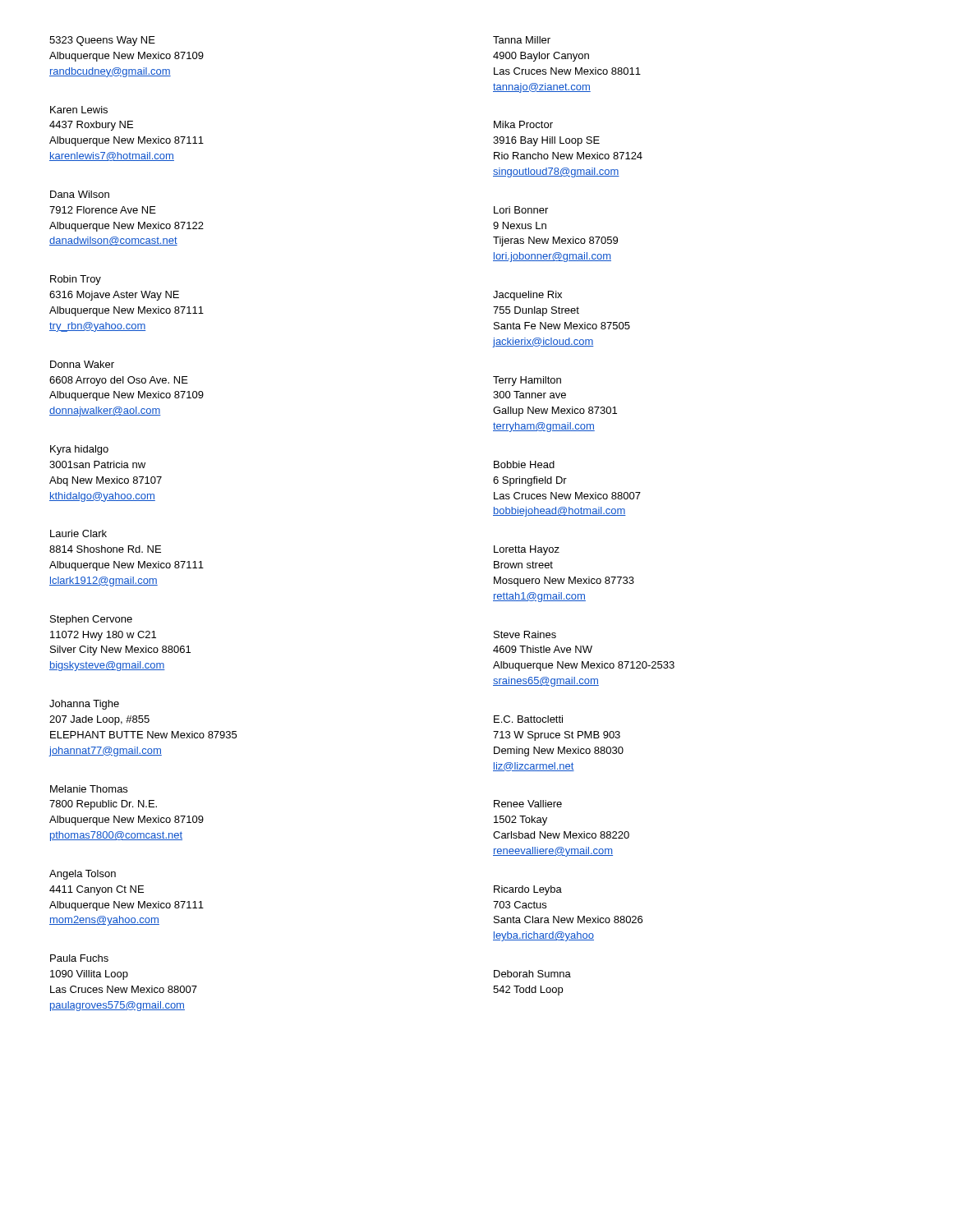Click the passage that begins "Paula Fuchs 1090 Villita Loop Las Cruces New"
This screenshot has width=953, height=1232.
pos(79,958)
